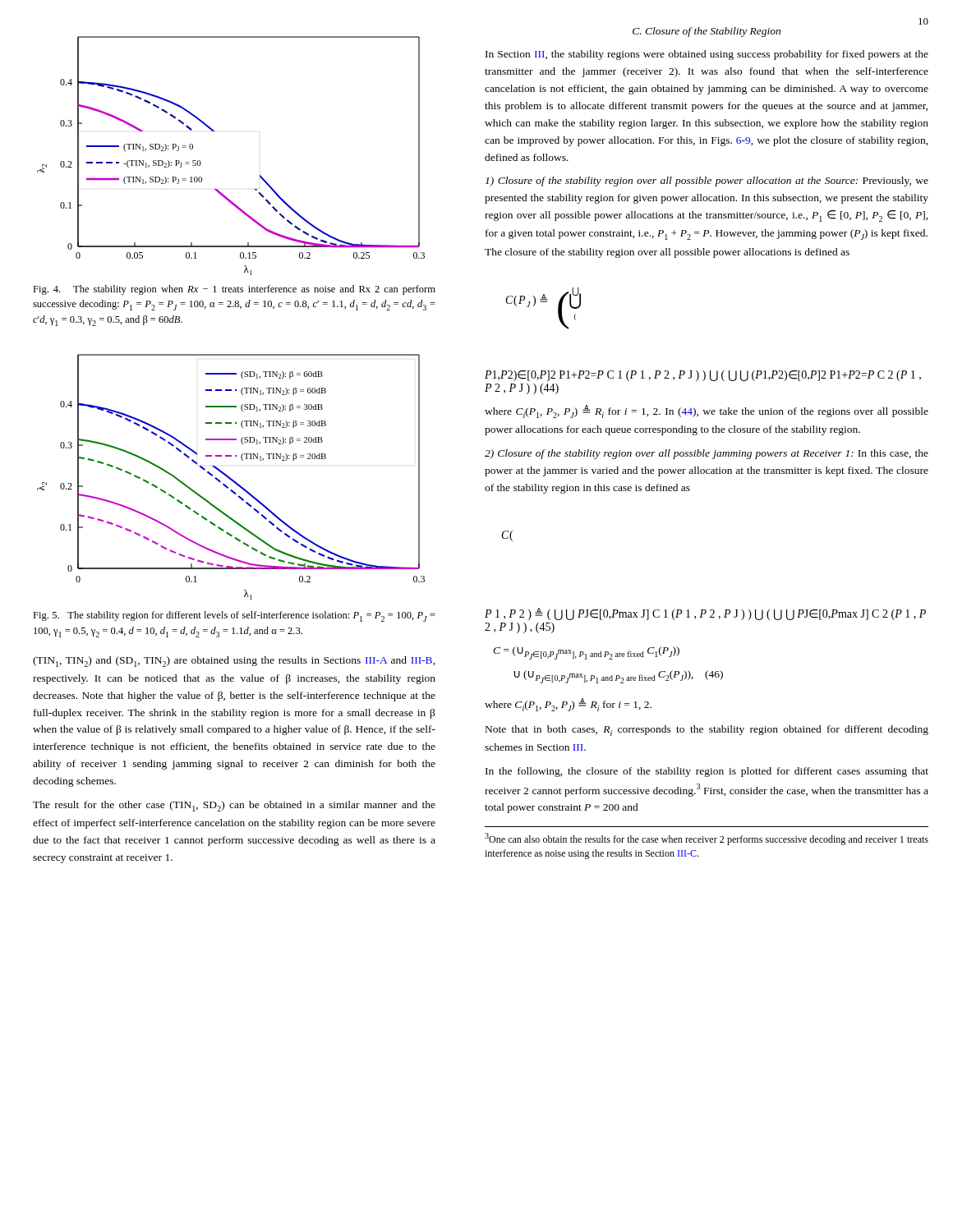Find the block on this page that starts "3One can also obtain the results"
This screenshot has width=953, height=1232.
(707, 845)
